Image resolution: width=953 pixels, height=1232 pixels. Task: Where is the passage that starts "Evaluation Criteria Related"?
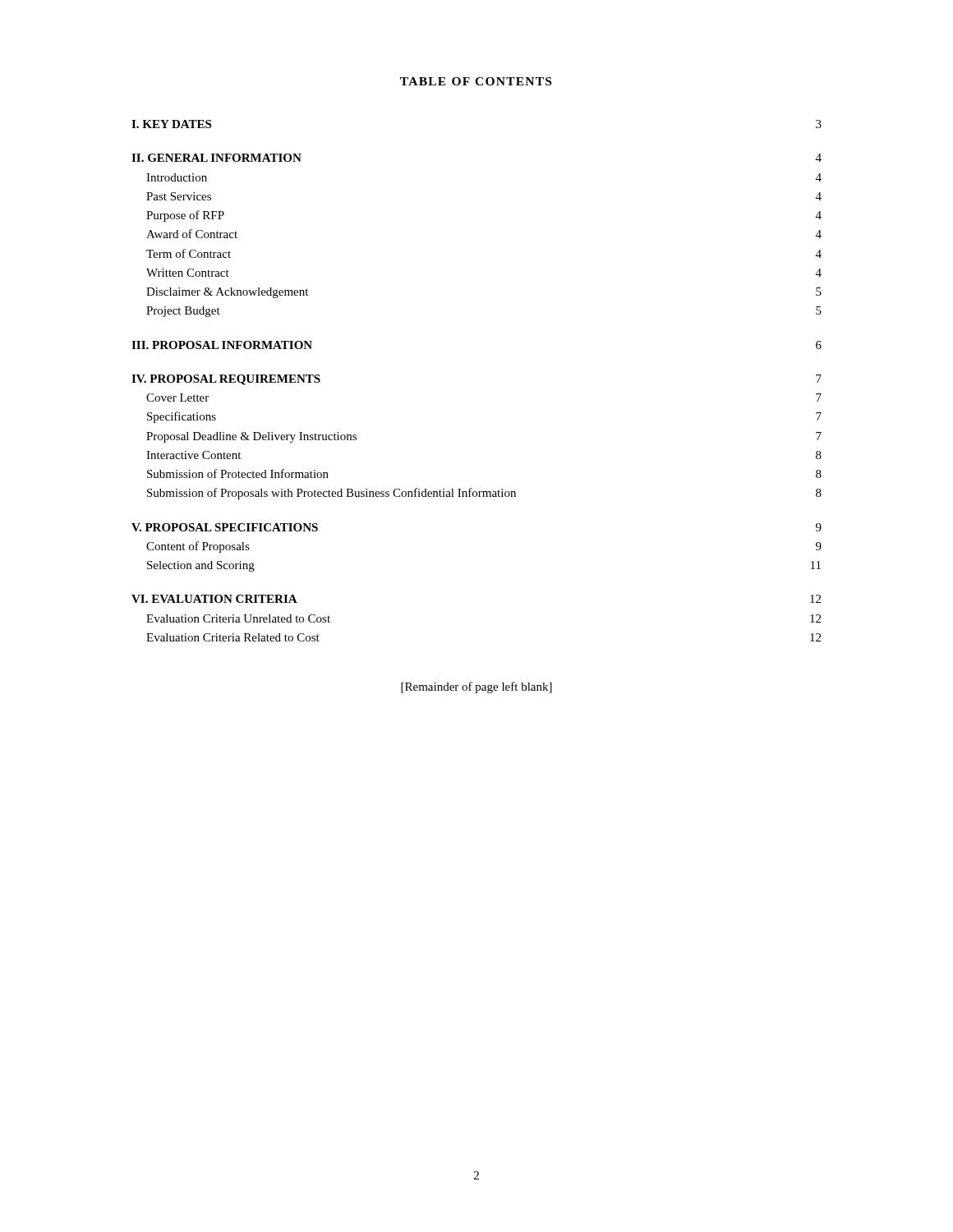coord(234,637)
